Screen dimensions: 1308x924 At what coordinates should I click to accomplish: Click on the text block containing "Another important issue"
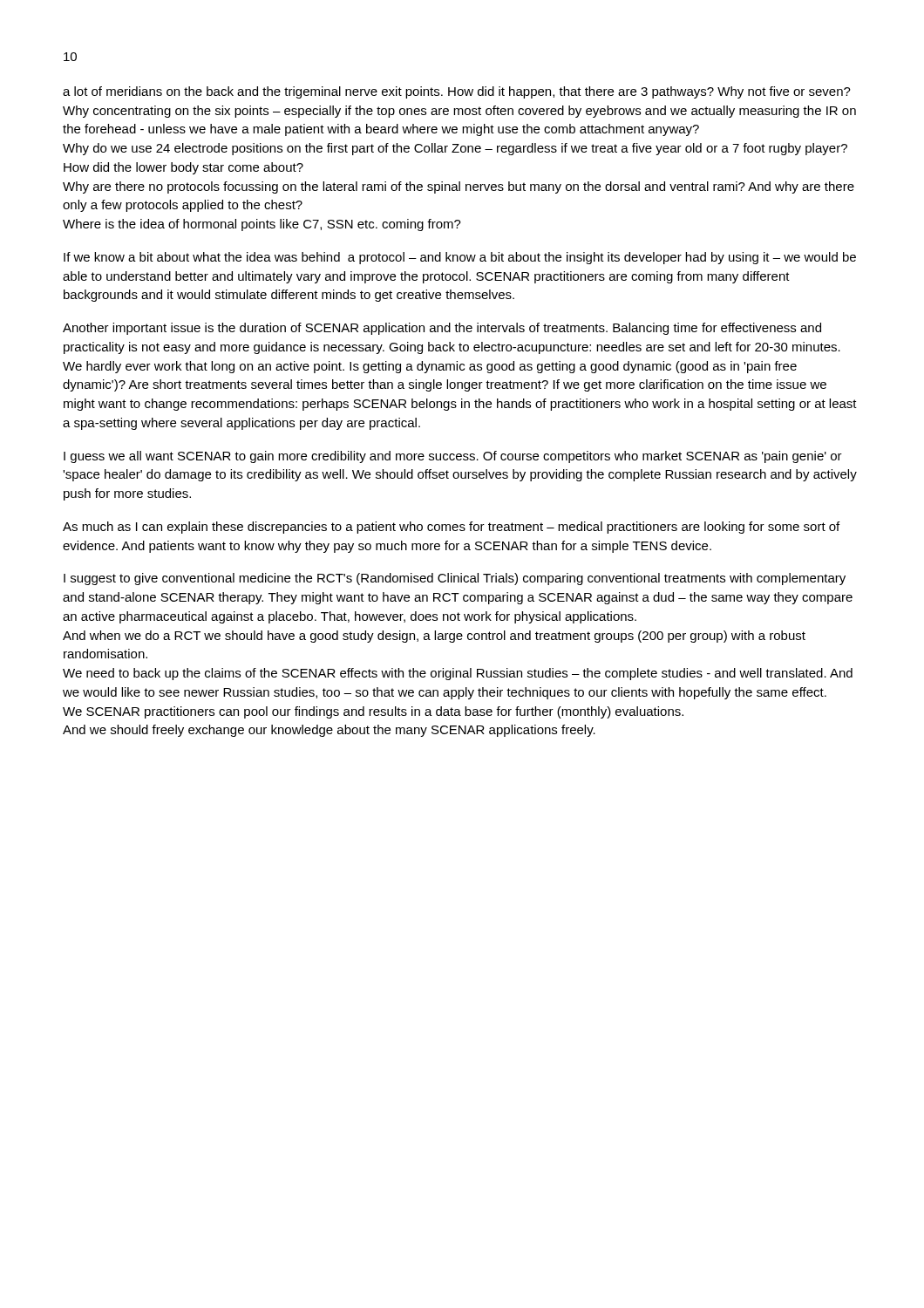(x=460, y=375)
